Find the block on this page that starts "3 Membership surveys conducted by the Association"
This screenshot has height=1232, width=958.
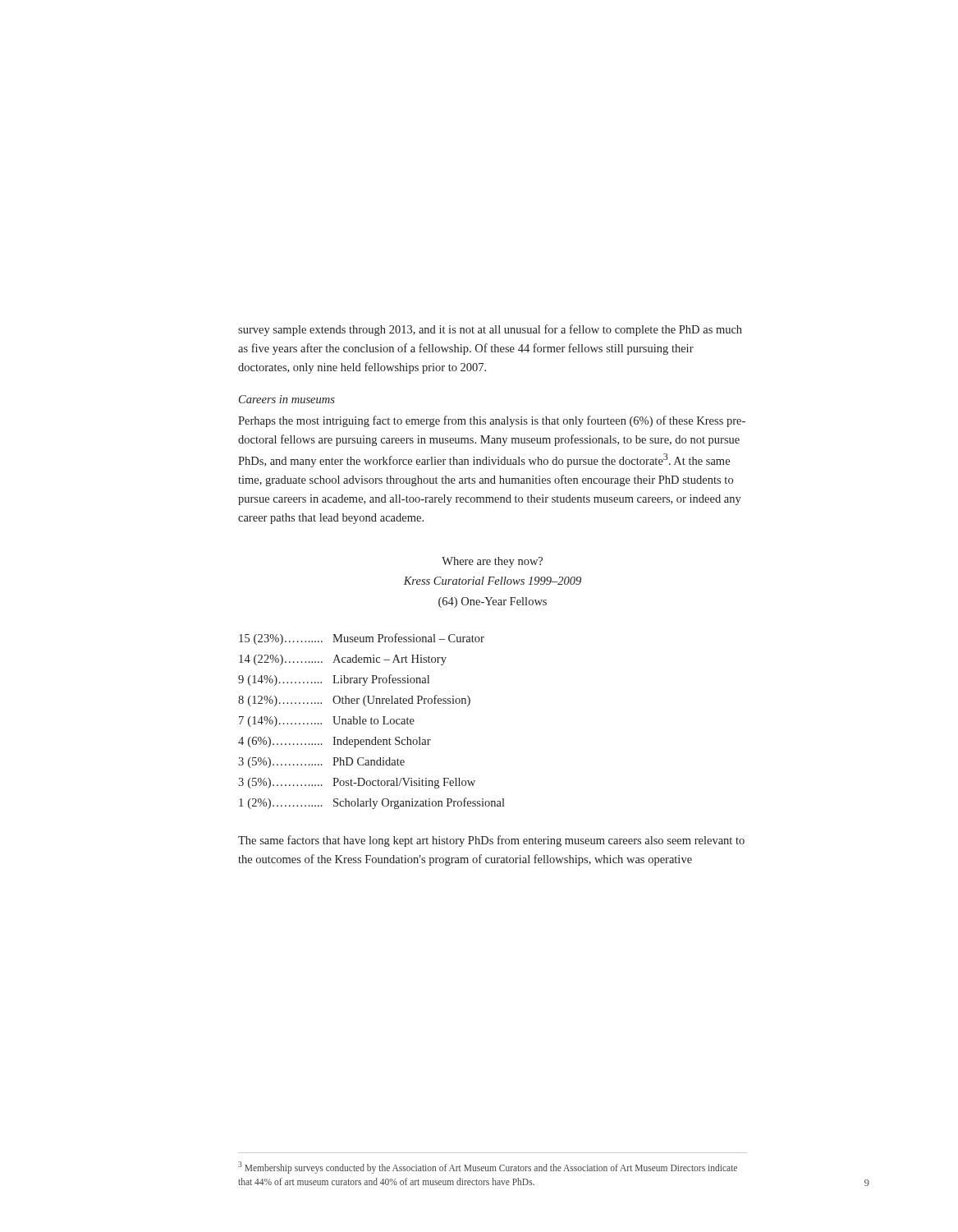(488, 1173)
